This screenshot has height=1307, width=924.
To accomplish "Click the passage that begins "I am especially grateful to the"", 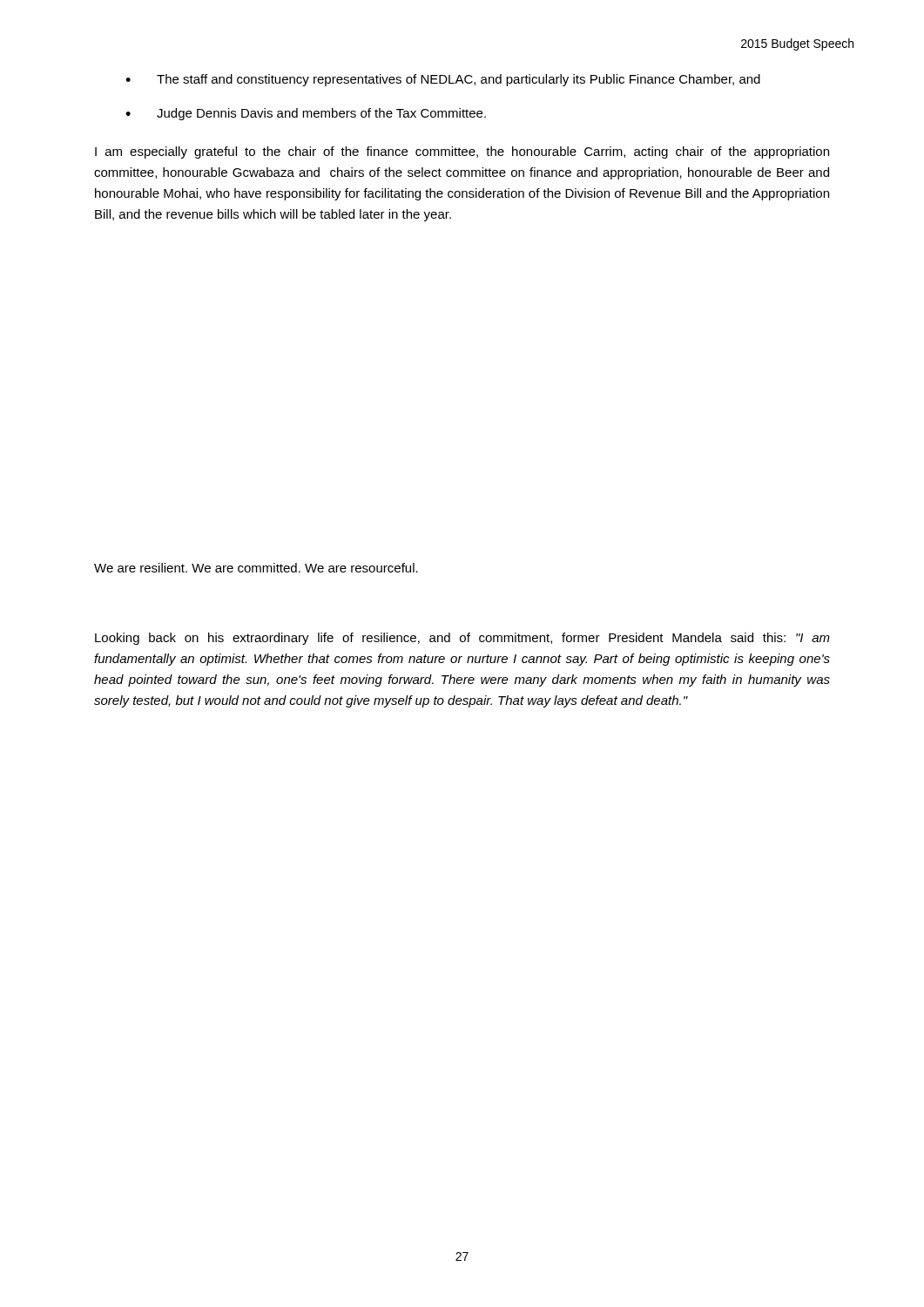I will click(x=462, y=183).
